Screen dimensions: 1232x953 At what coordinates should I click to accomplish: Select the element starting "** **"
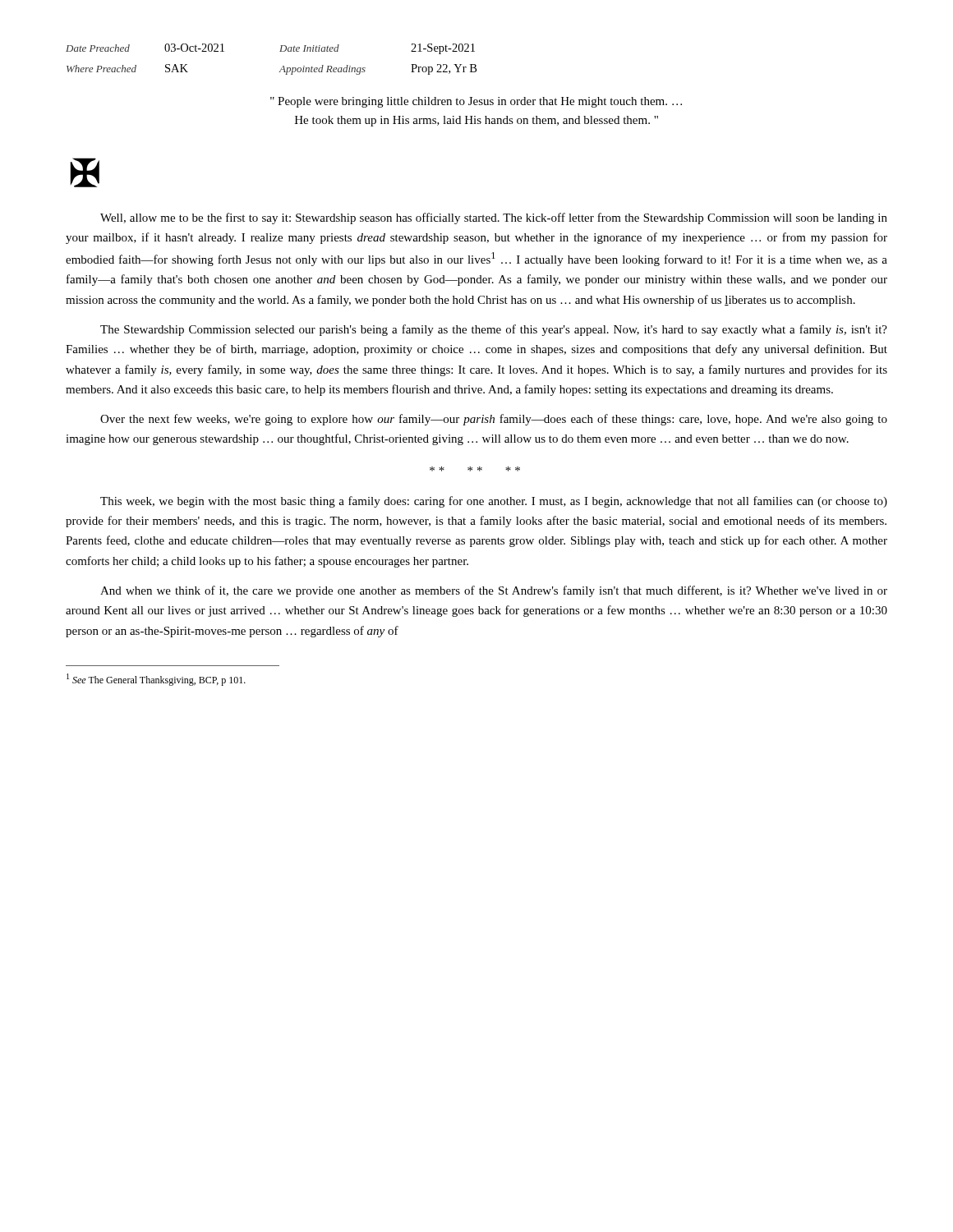point(476,470)
